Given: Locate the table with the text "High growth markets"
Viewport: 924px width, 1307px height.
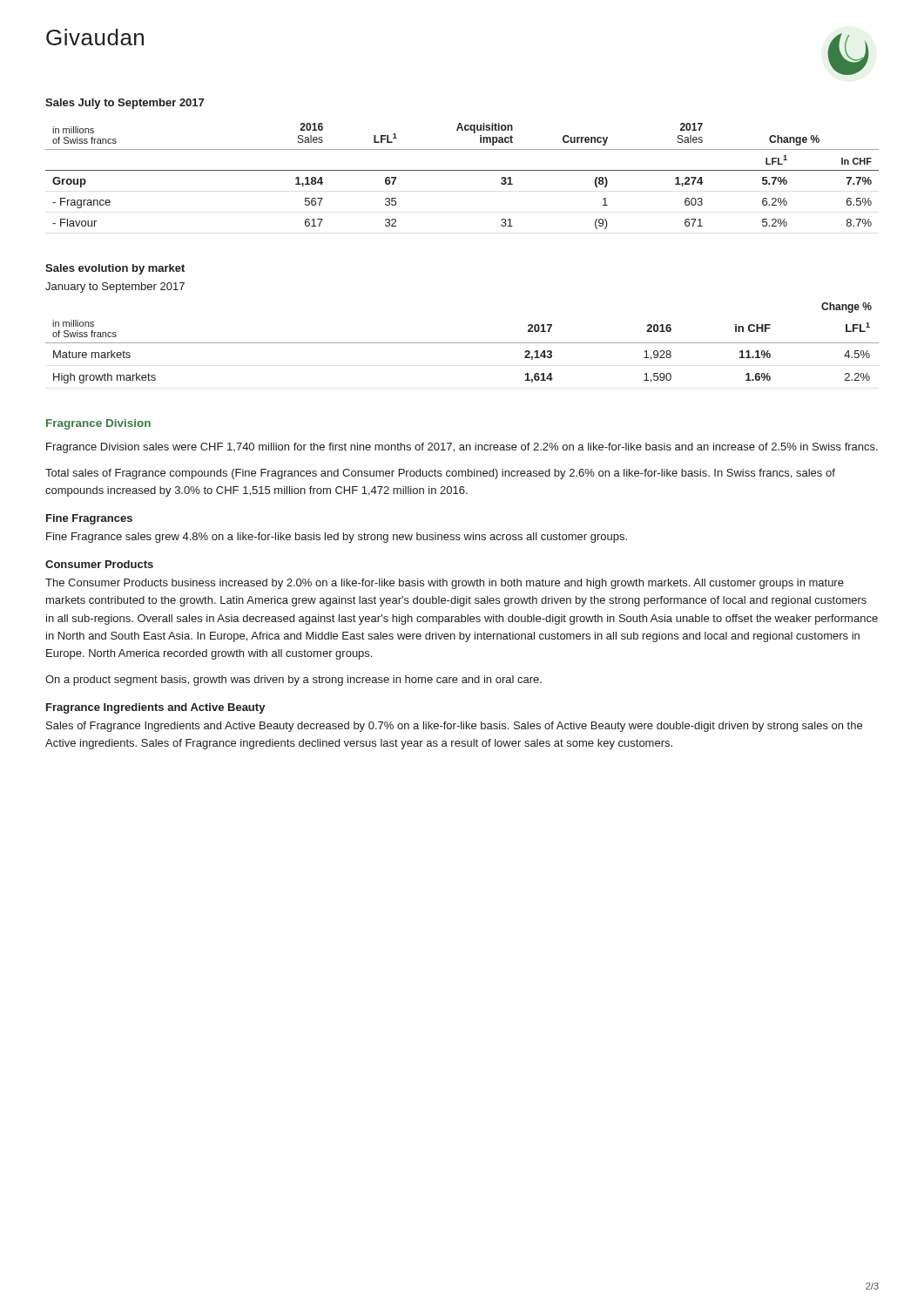Looking at the screenshot, I should pyautogui.click(x=462, y=344).
